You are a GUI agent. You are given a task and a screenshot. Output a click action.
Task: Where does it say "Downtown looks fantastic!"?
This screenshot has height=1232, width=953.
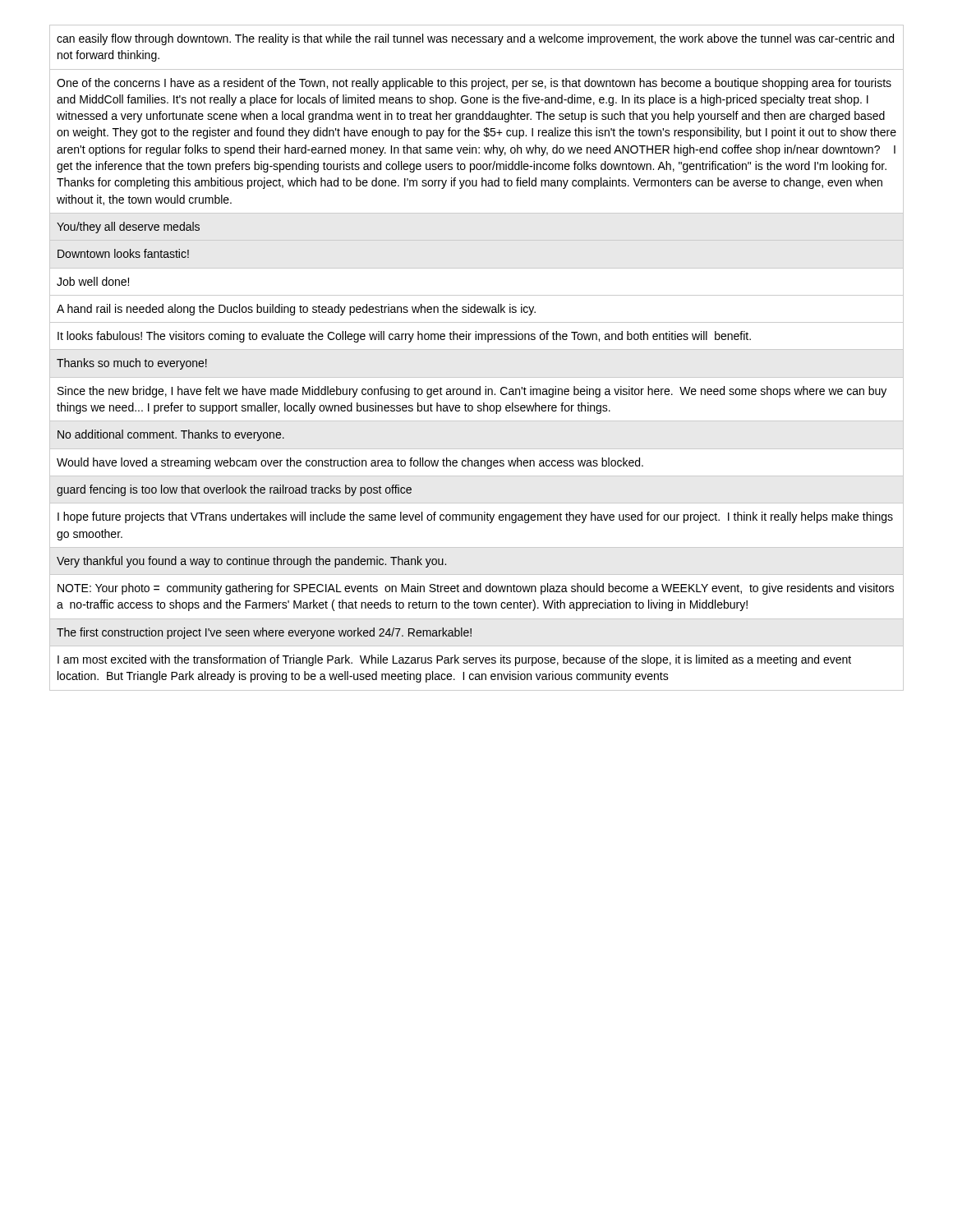pyautogui.click(x=123, y=254)
